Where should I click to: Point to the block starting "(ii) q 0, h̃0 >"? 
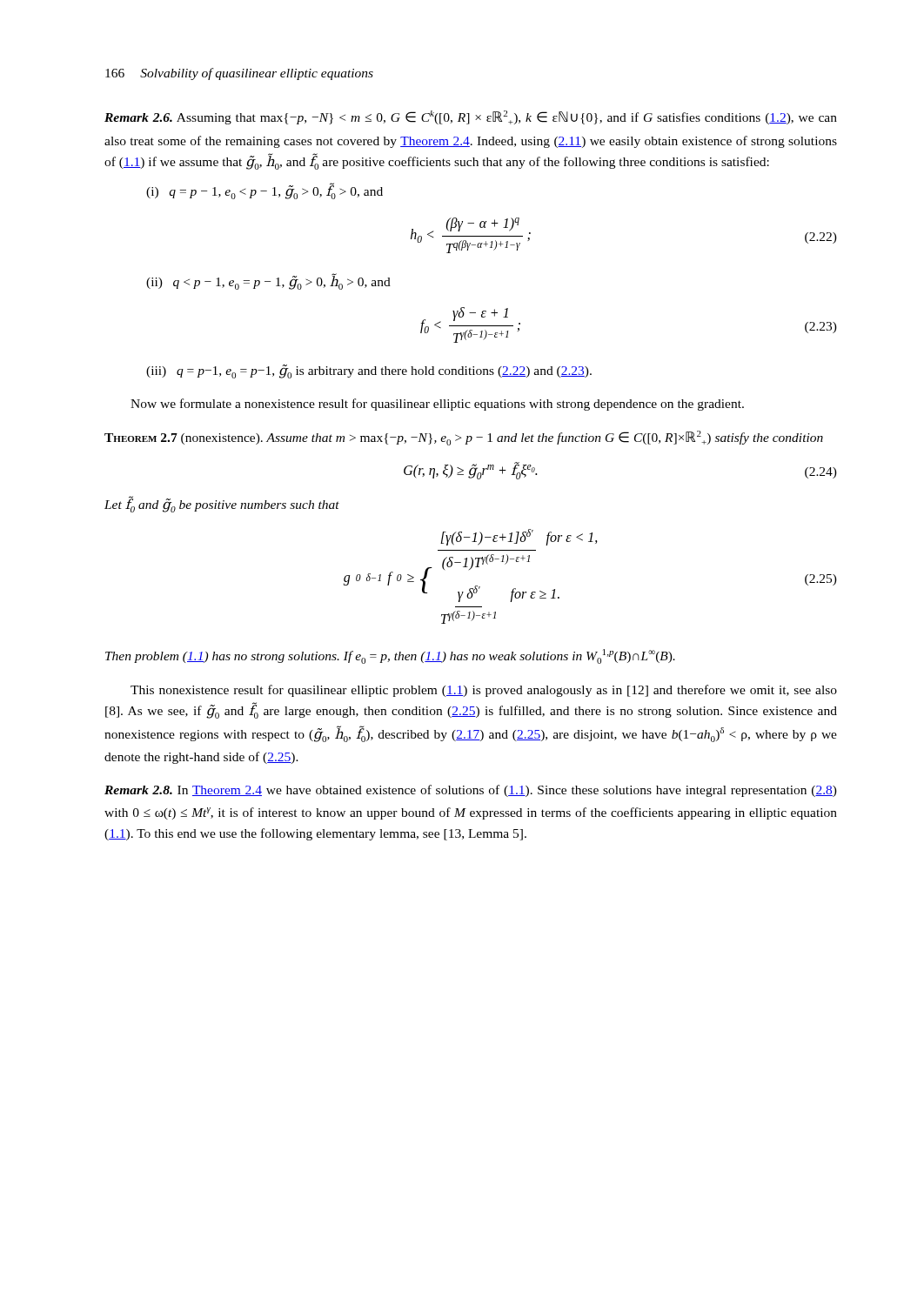coord(268,282)
